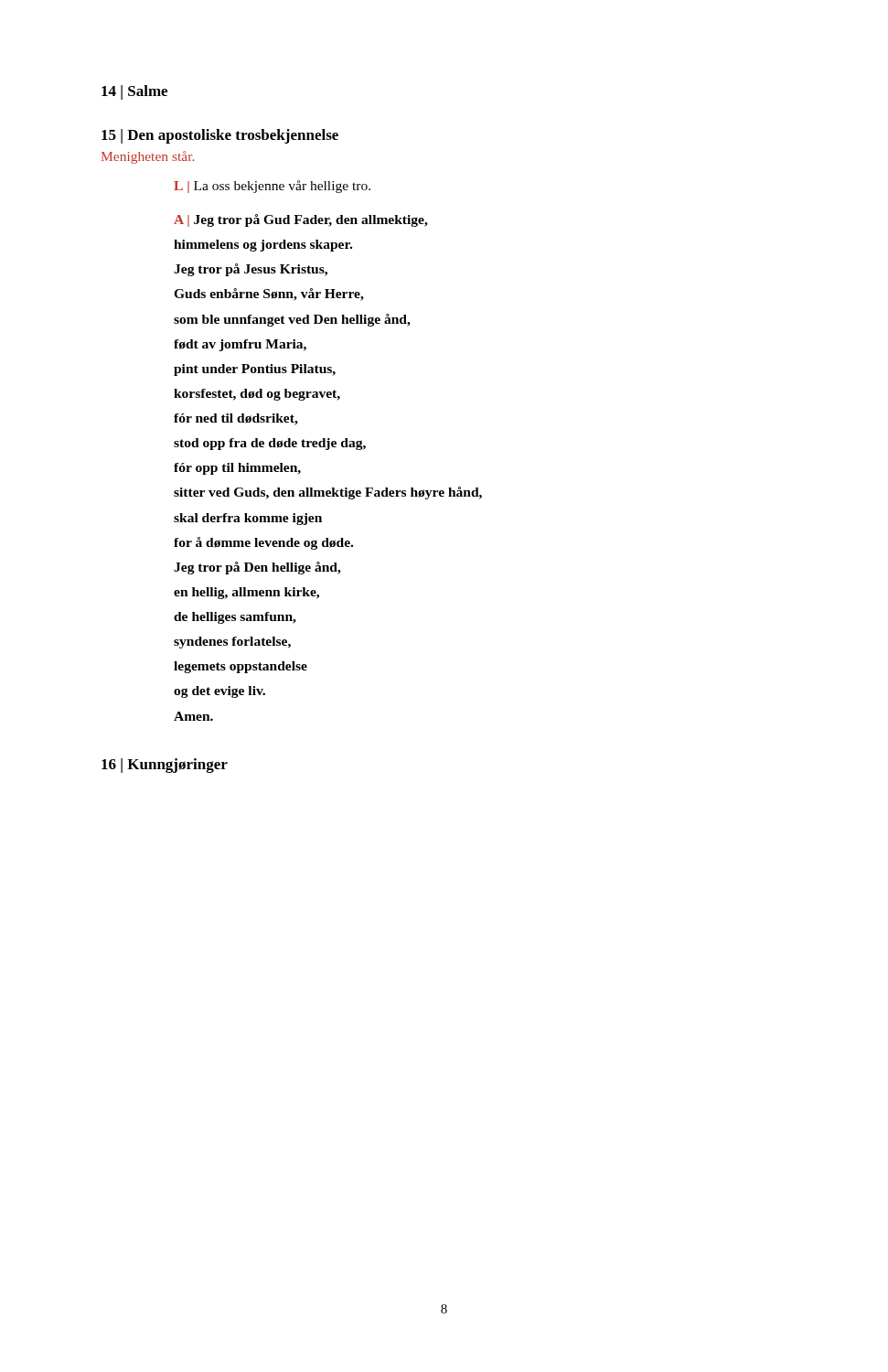Image resolution: width=888 pixels, height=1372 pixels.
Task: Point to "14 | Salme"
Action: point(134,91)
